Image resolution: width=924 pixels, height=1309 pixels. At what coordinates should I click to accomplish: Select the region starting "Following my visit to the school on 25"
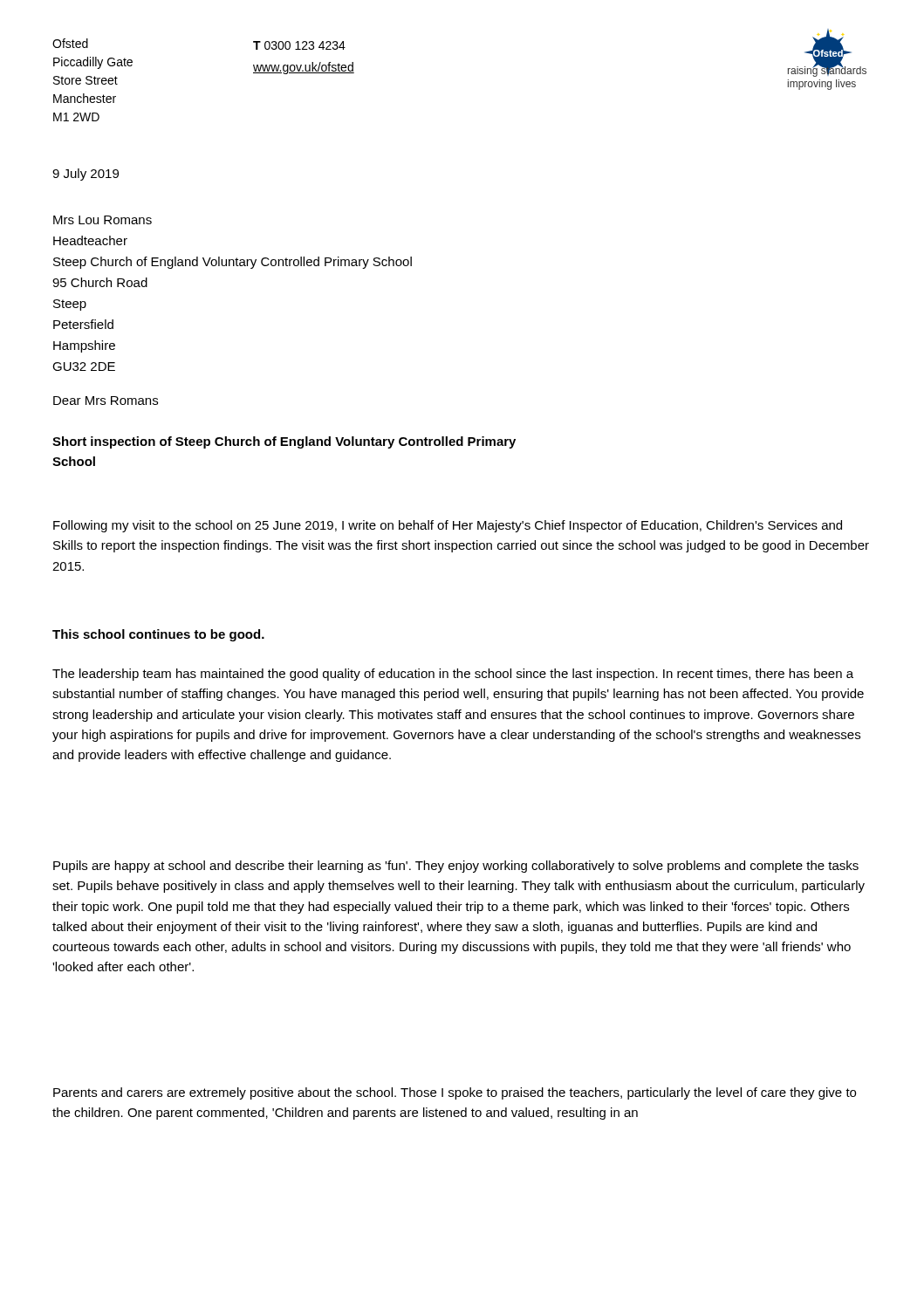[461, 545]
